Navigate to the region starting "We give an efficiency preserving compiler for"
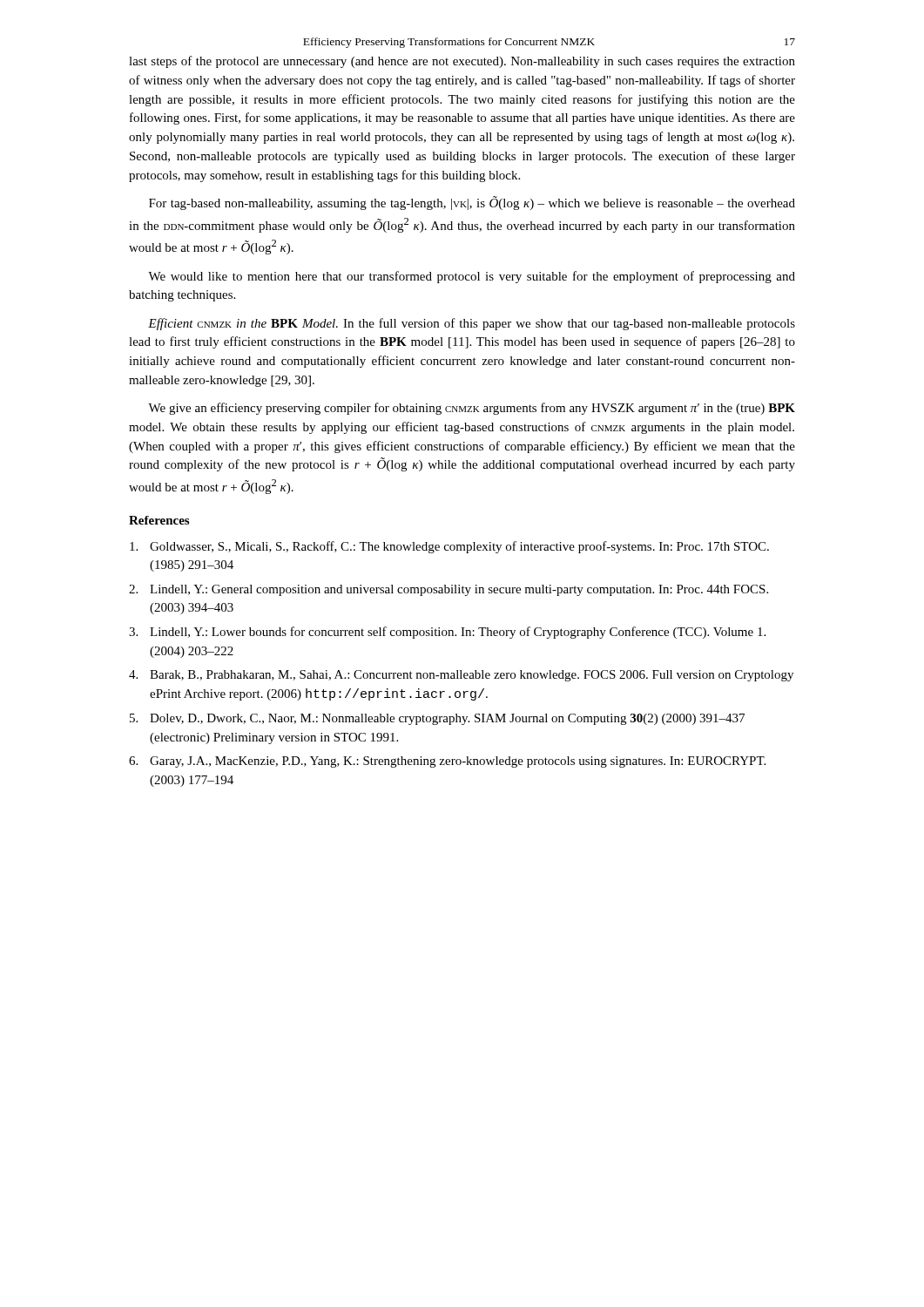Image resolution: width=924 pixels, height=1307 pixels. click(462, 448)
